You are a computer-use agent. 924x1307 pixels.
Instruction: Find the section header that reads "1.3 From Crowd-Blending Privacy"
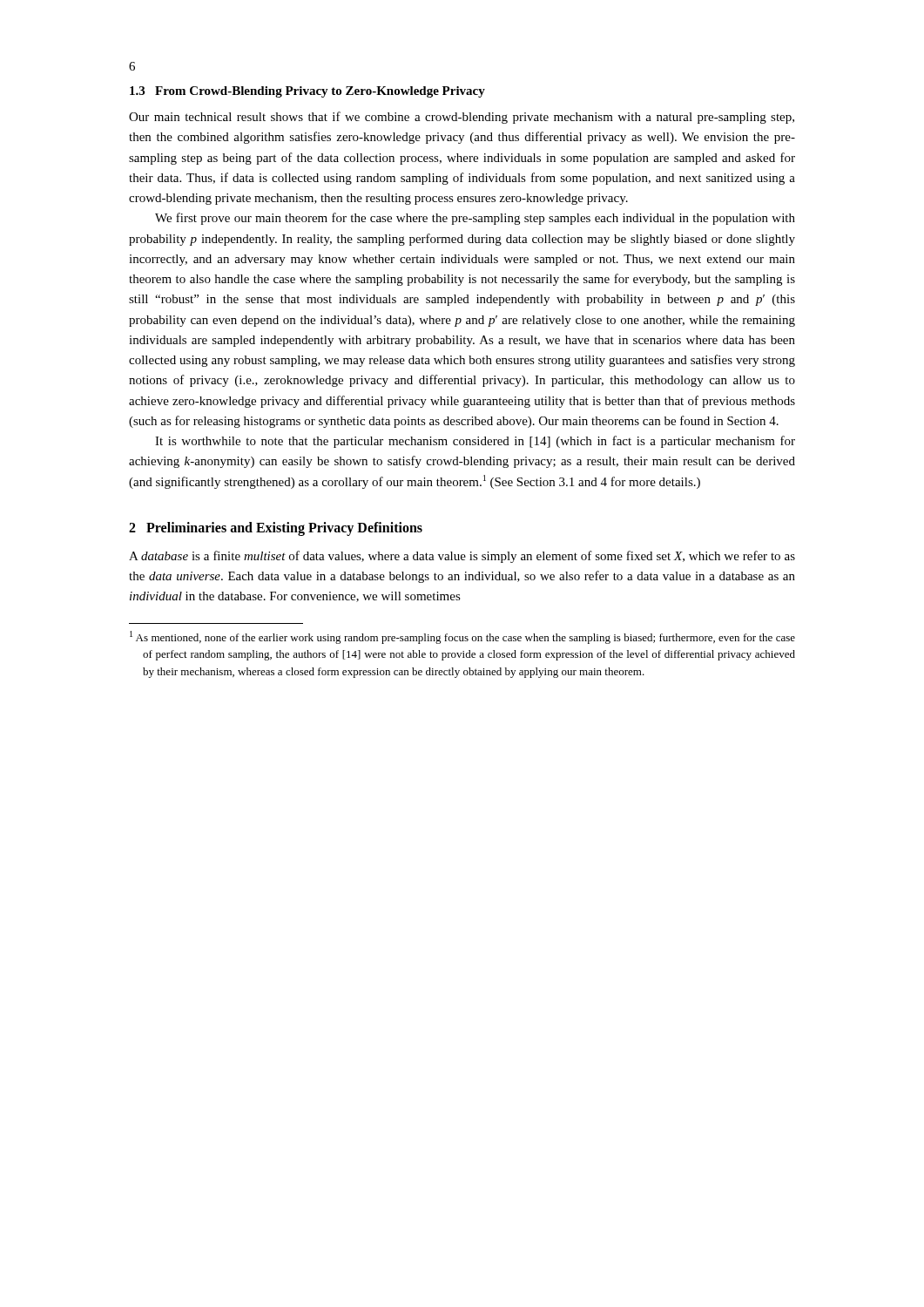point(462,91)
